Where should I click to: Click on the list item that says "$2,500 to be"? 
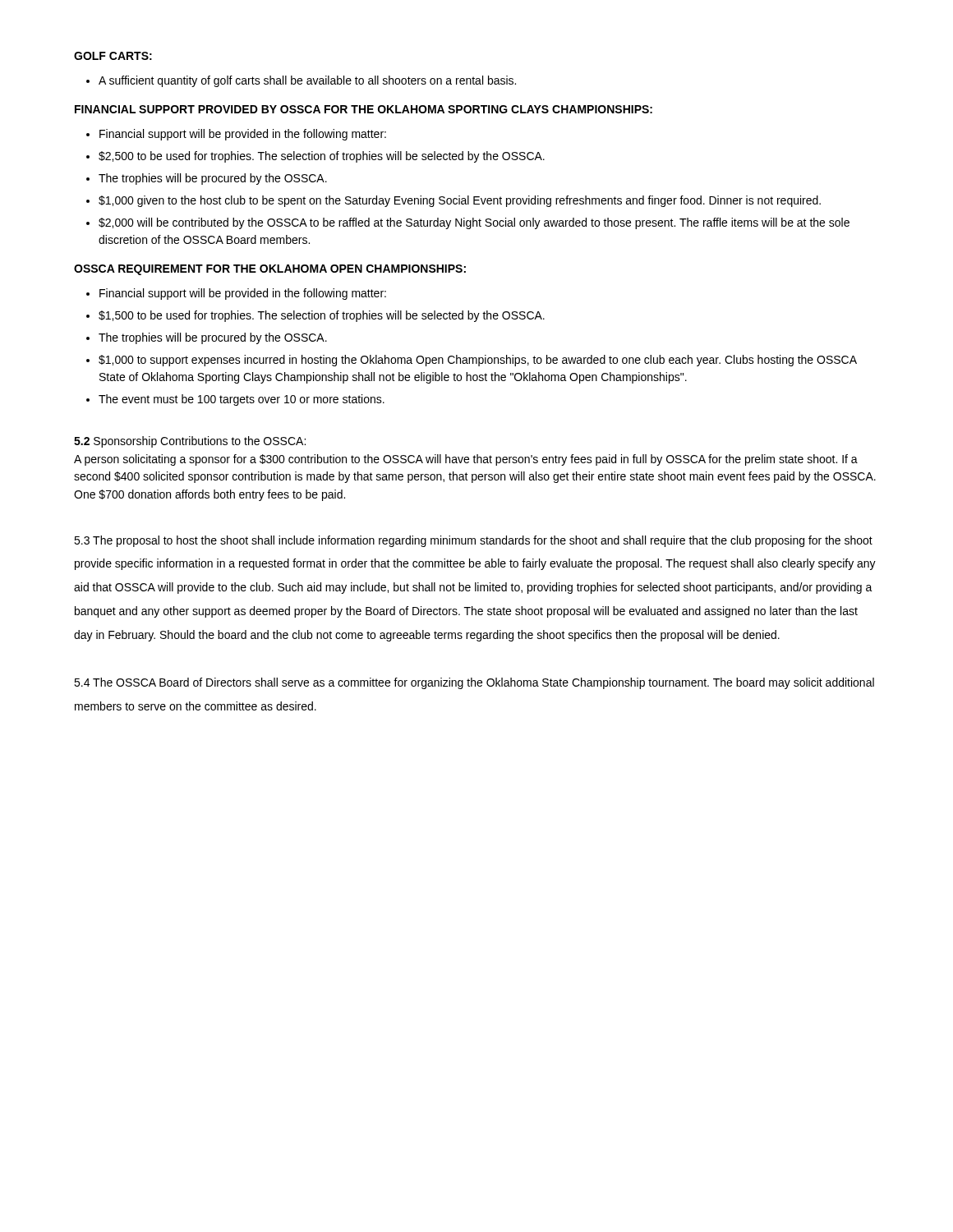322,156
